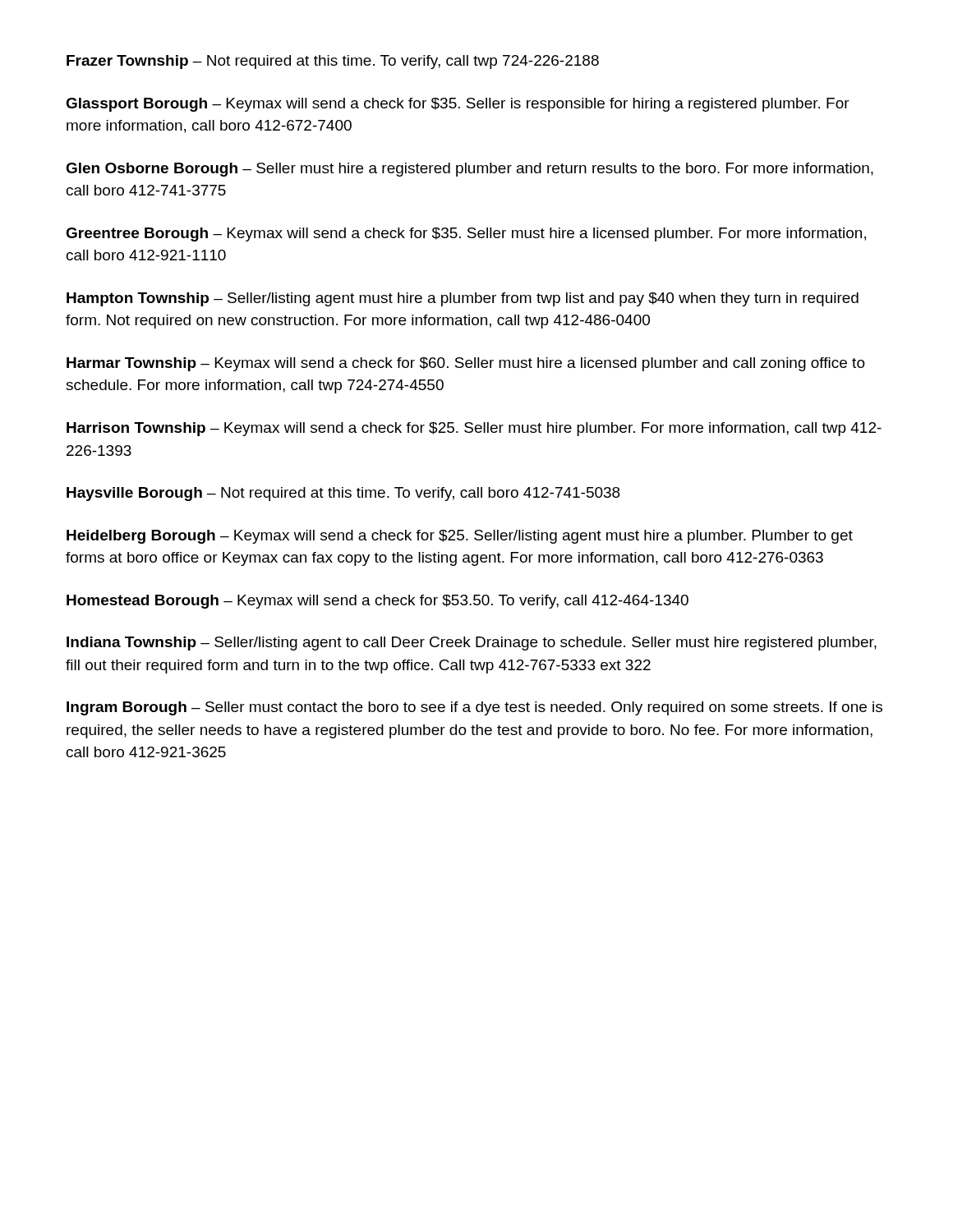
Task: Click the passage that begins "Greentree Borough –"
Action: click(x=467, y=244)
